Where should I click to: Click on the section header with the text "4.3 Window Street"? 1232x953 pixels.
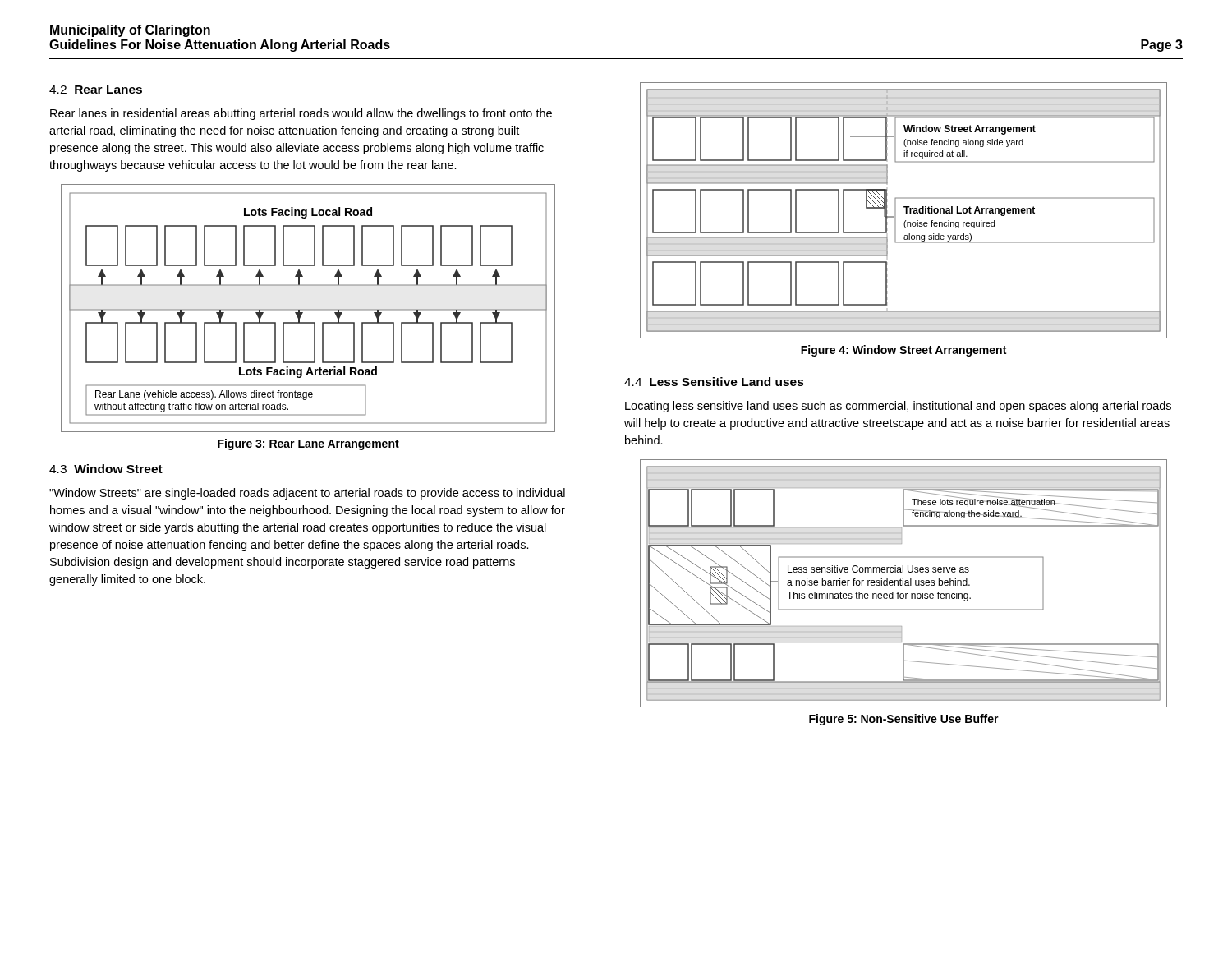pos(106,469)
